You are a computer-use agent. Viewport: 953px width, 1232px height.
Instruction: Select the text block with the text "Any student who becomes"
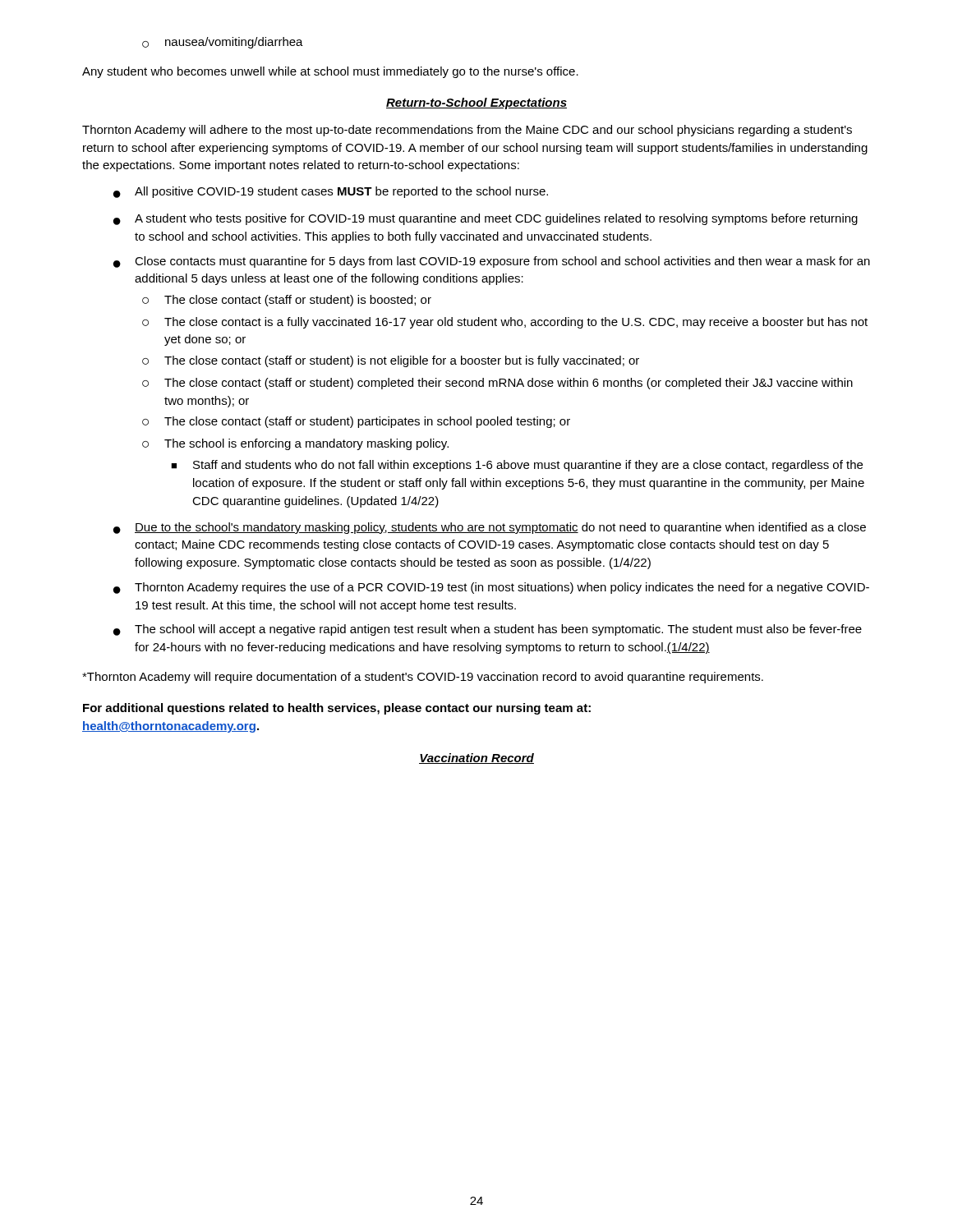click(331, 71)
